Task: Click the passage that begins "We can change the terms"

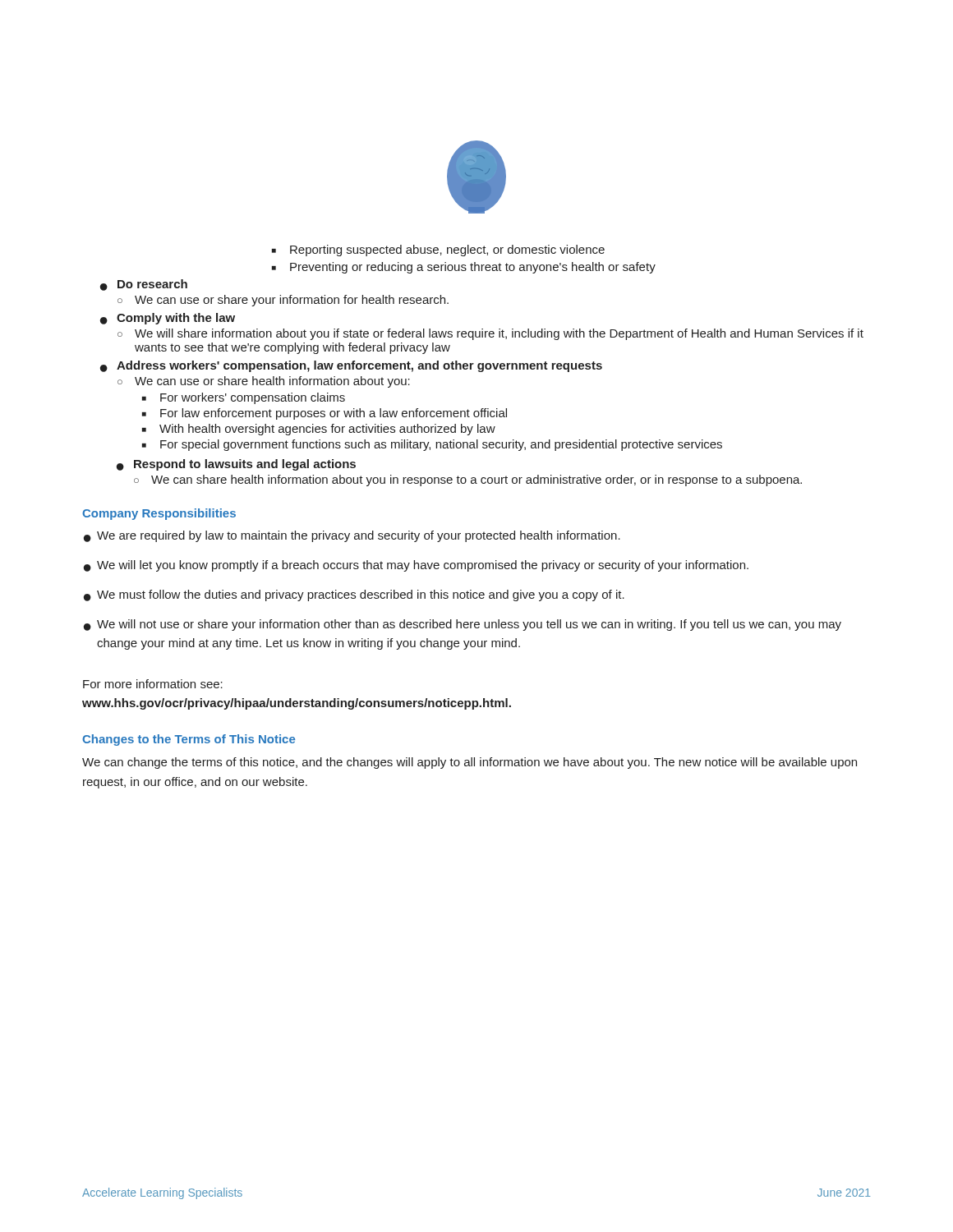Action: [470, 772]
